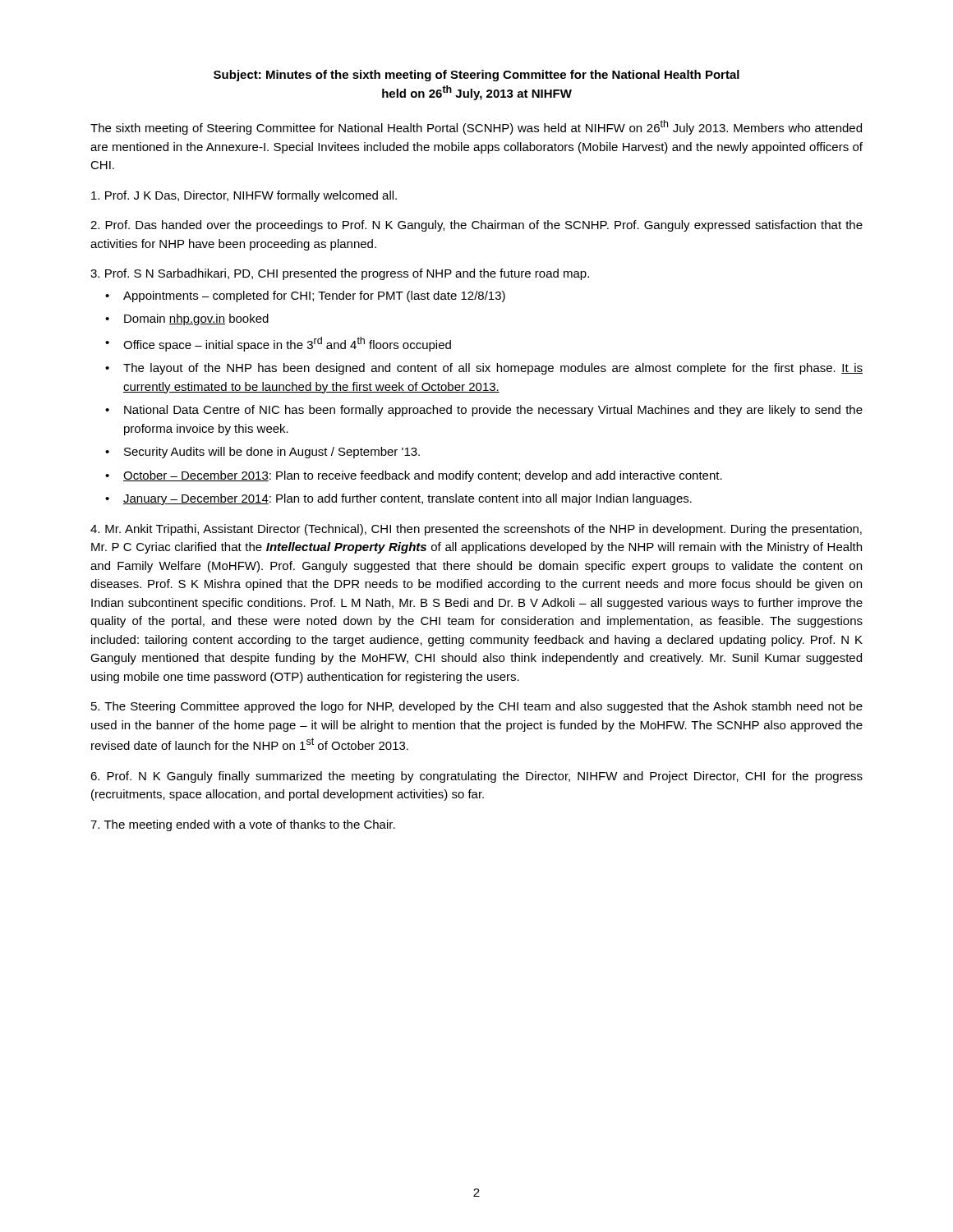Select the element starting "Appointments – completed for CHI; Tender"
The image size is (953, 1232).
[x=314, y=295]
